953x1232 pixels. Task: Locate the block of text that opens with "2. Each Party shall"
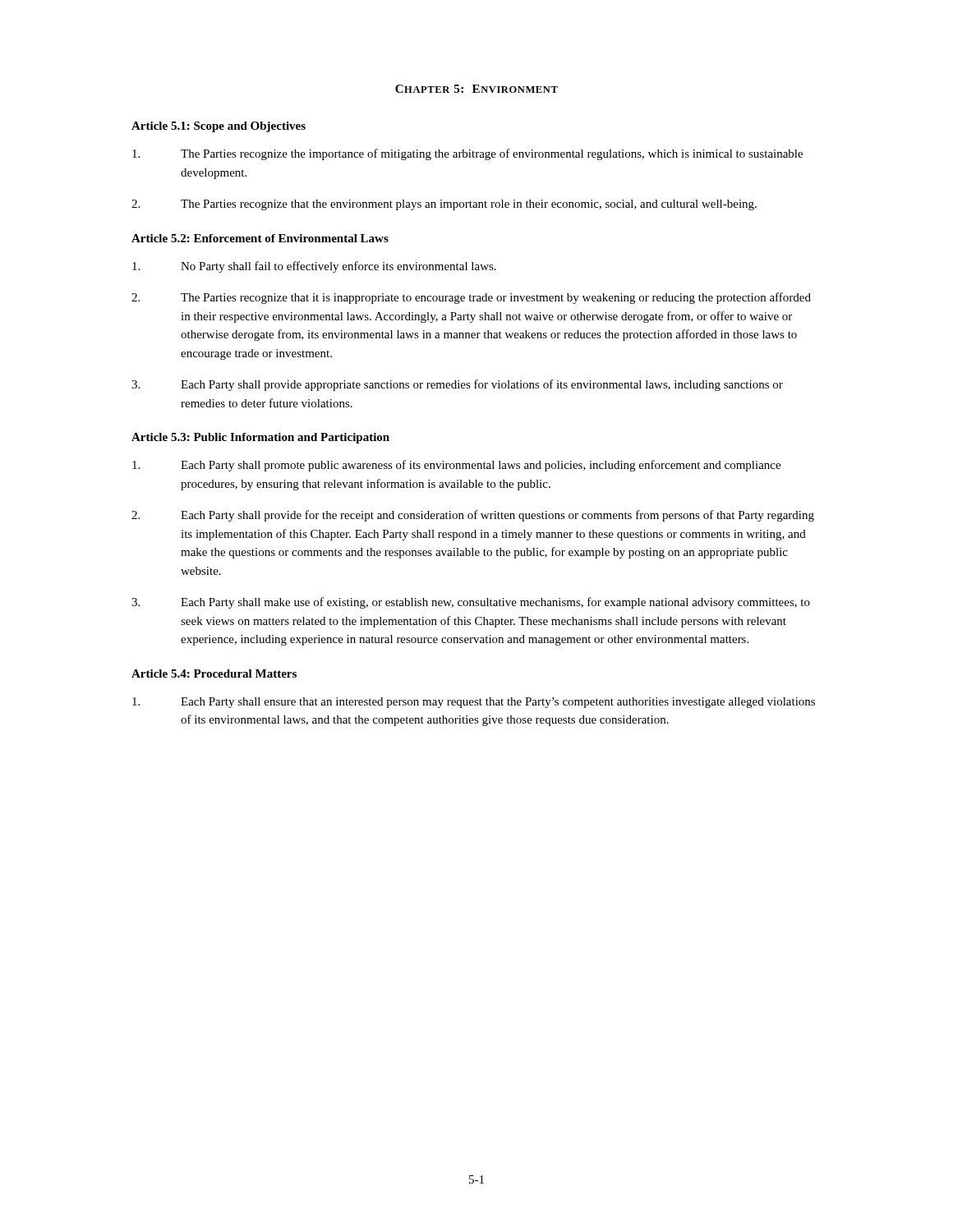[x=476, y=543]
